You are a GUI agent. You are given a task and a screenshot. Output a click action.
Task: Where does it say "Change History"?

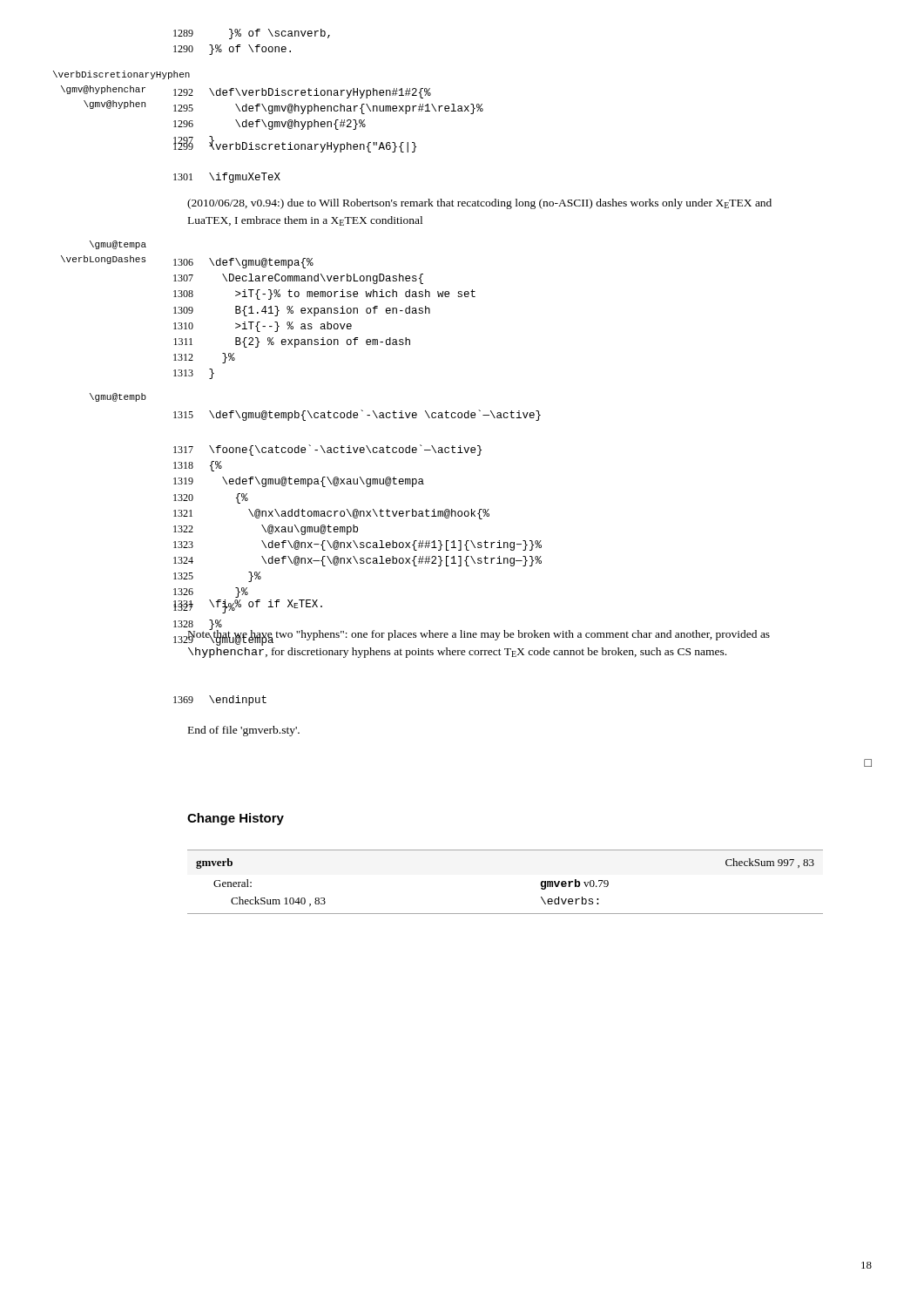(235, 818)
